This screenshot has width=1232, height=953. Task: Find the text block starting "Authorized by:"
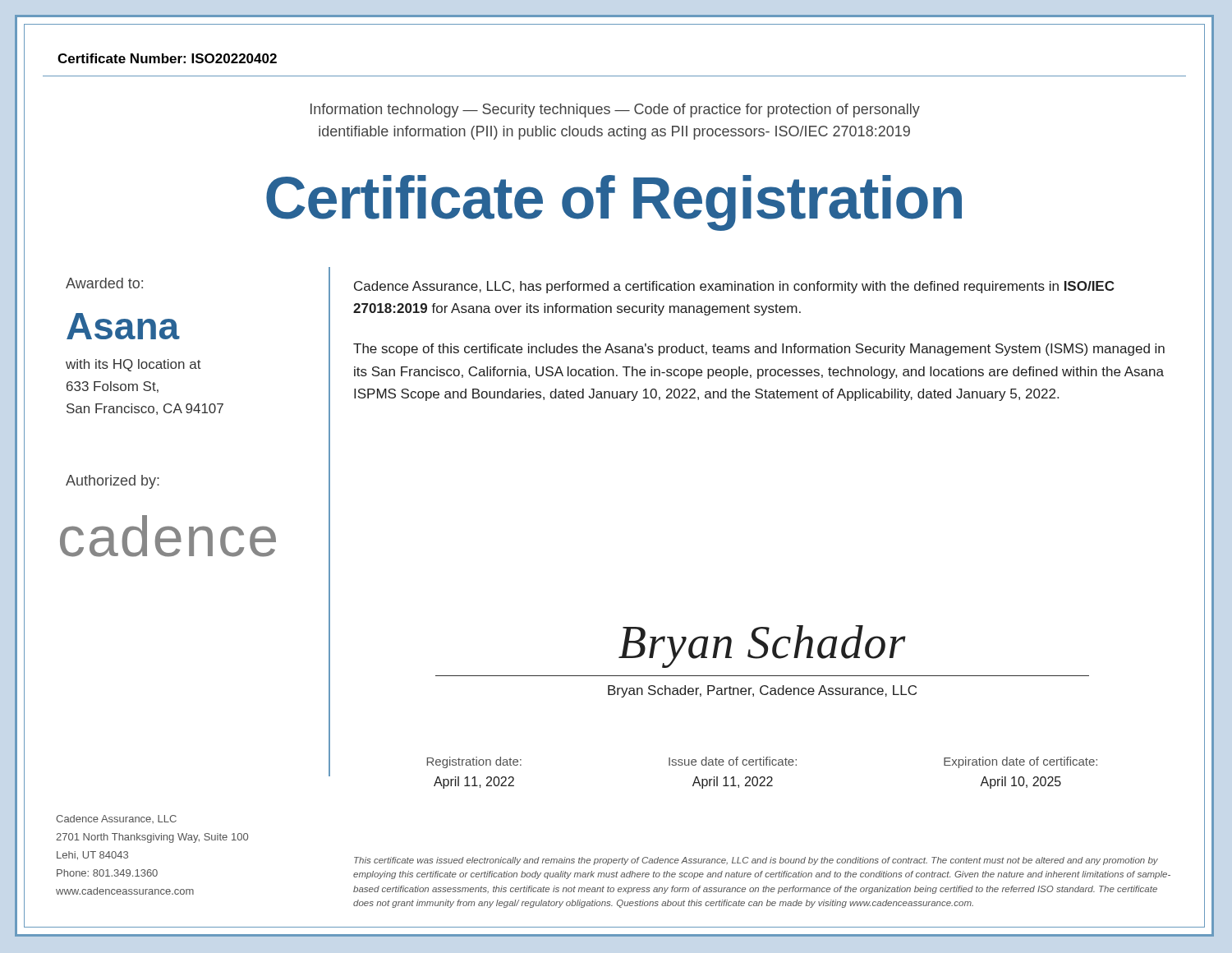[113, 481]
